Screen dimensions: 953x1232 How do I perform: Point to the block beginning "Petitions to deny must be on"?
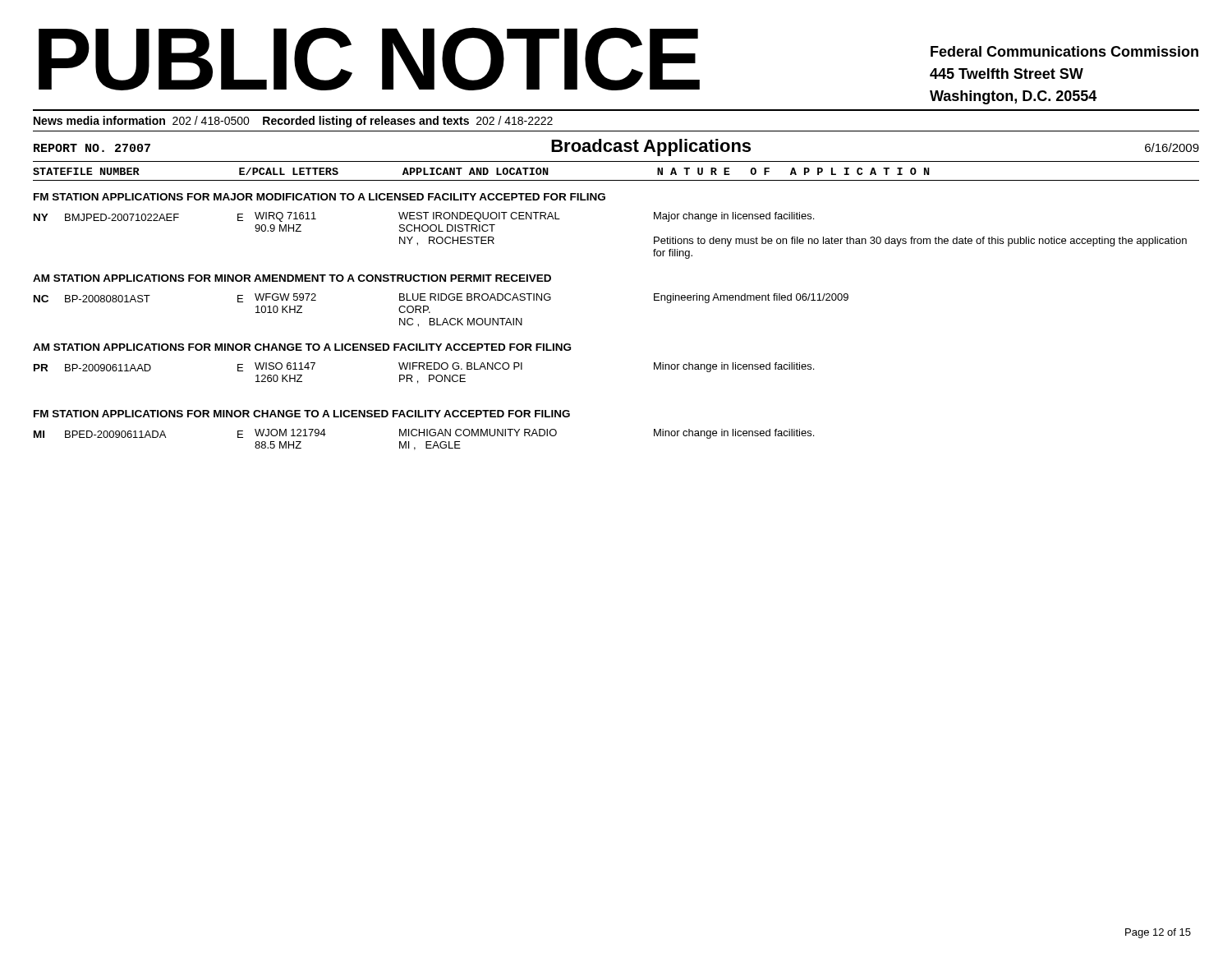pos(920,246)
